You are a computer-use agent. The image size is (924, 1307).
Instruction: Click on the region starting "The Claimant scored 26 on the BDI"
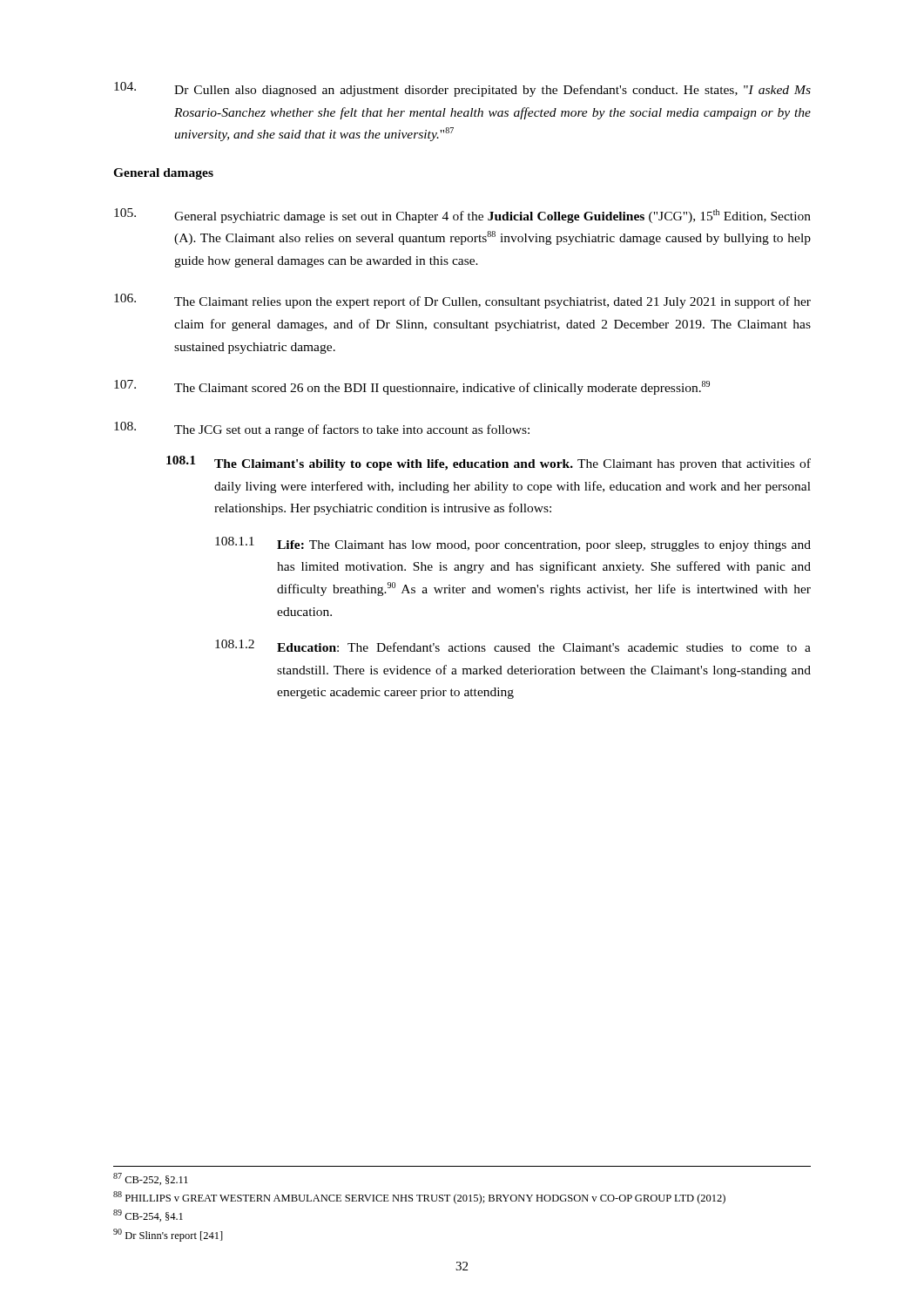coord(462,388)
